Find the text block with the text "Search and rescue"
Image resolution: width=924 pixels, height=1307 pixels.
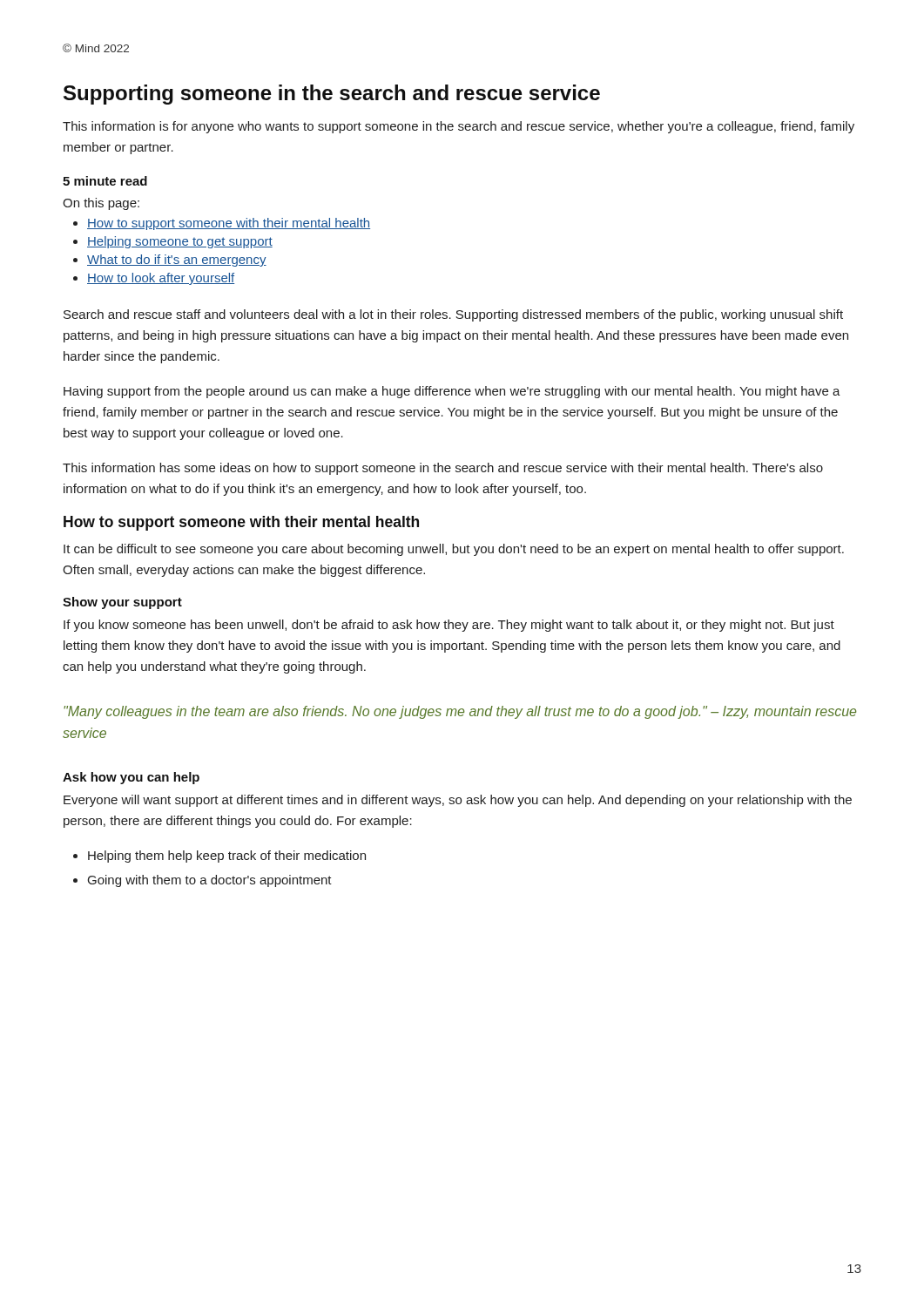click(456, 335)
